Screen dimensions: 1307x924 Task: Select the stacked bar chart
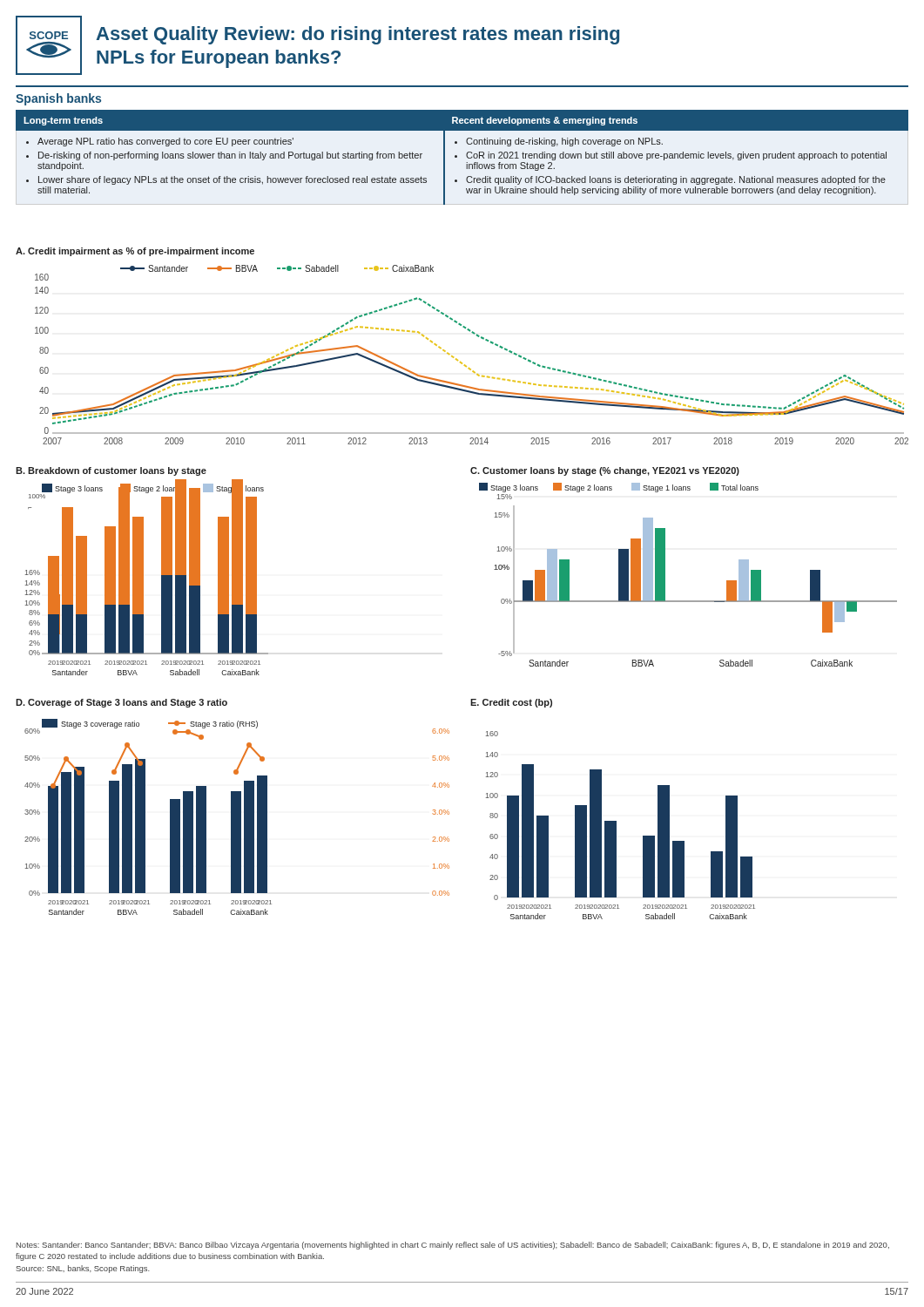(x=233, y=579)
